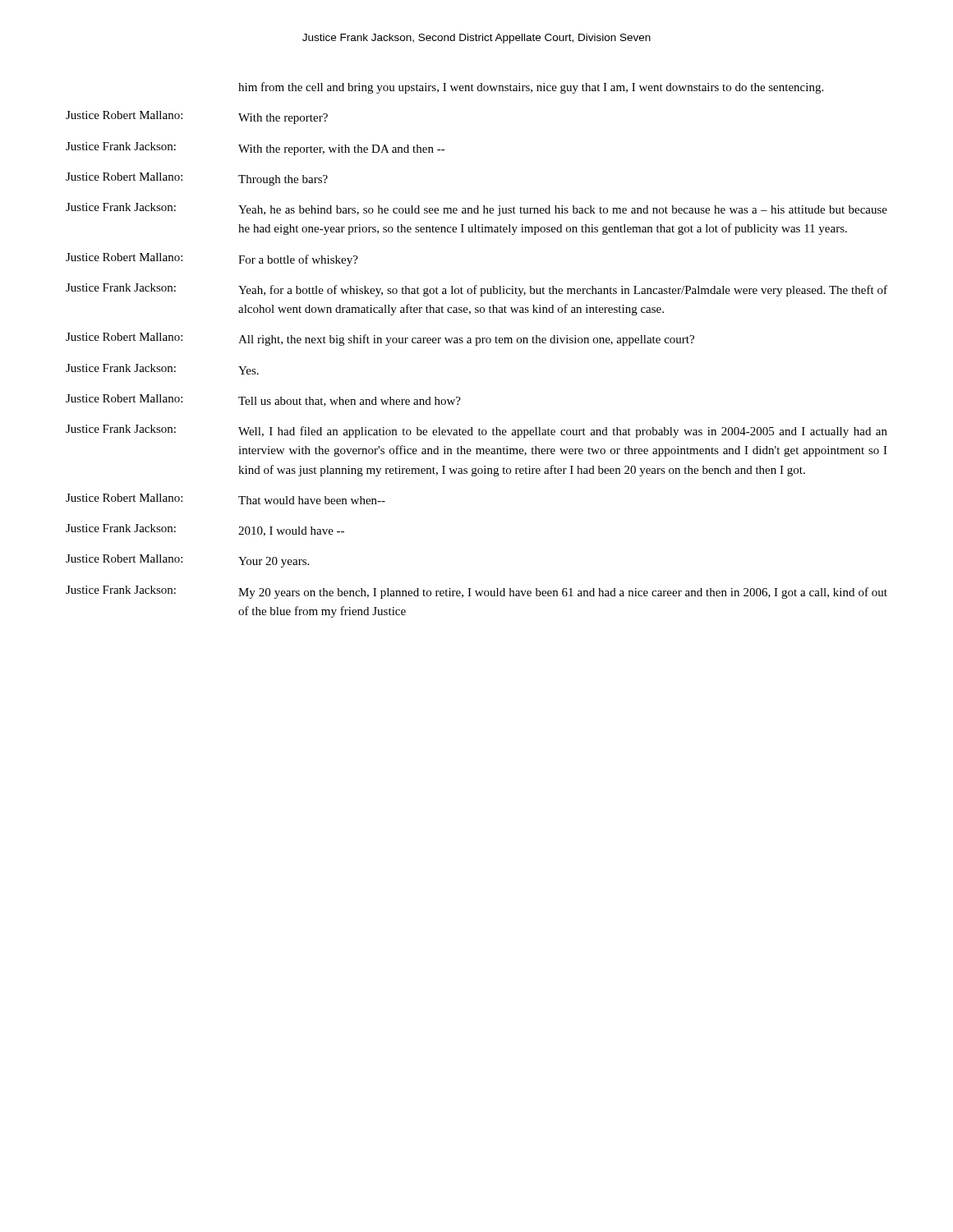The image size is (953, 1232).
Task: Click the passage that begins "Justice Robert Mallano: Your"
Action: point(125,560)
